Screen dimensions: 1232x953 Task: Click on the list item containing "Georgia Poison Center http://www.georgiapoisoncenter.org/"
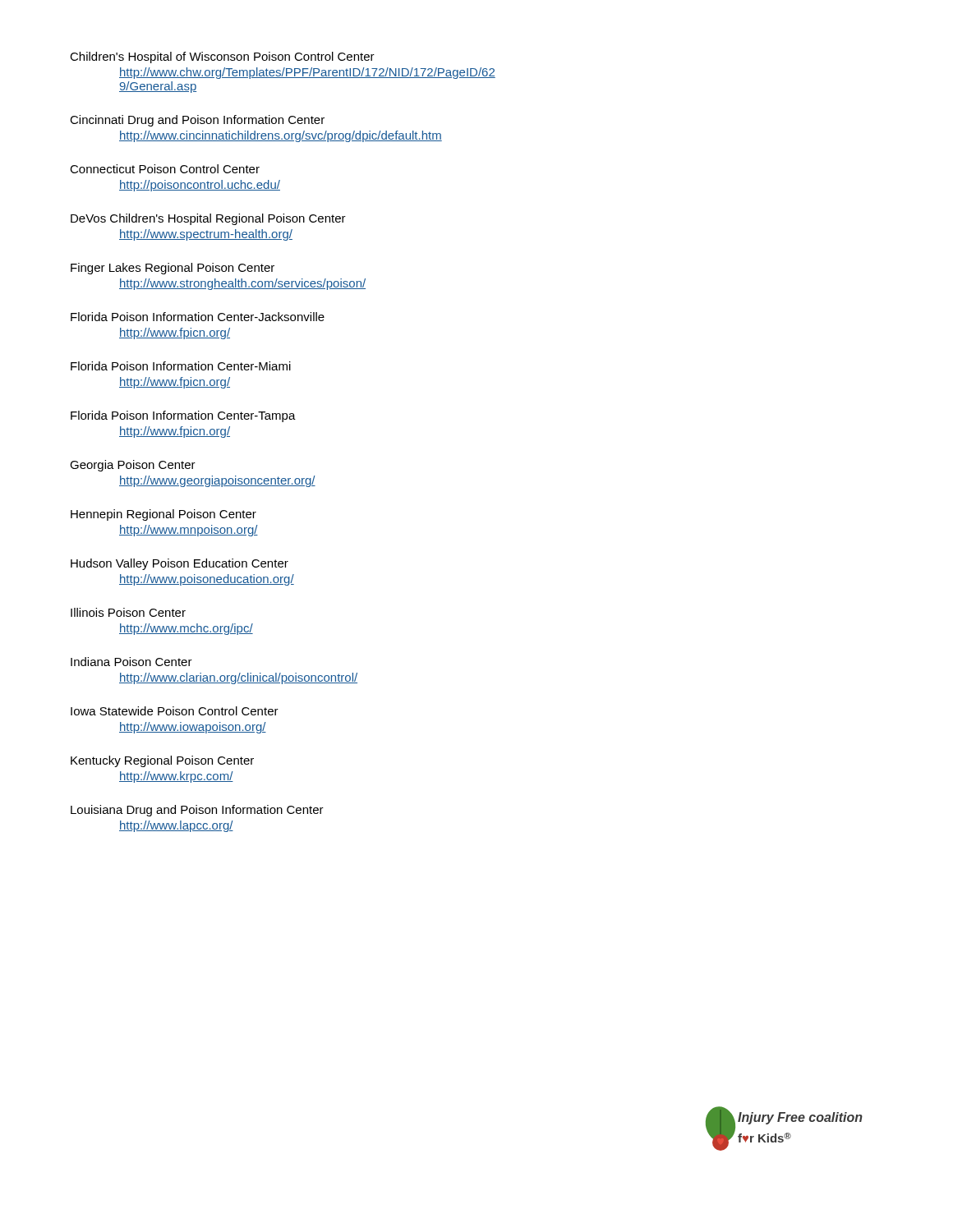(x=133, y=466)
